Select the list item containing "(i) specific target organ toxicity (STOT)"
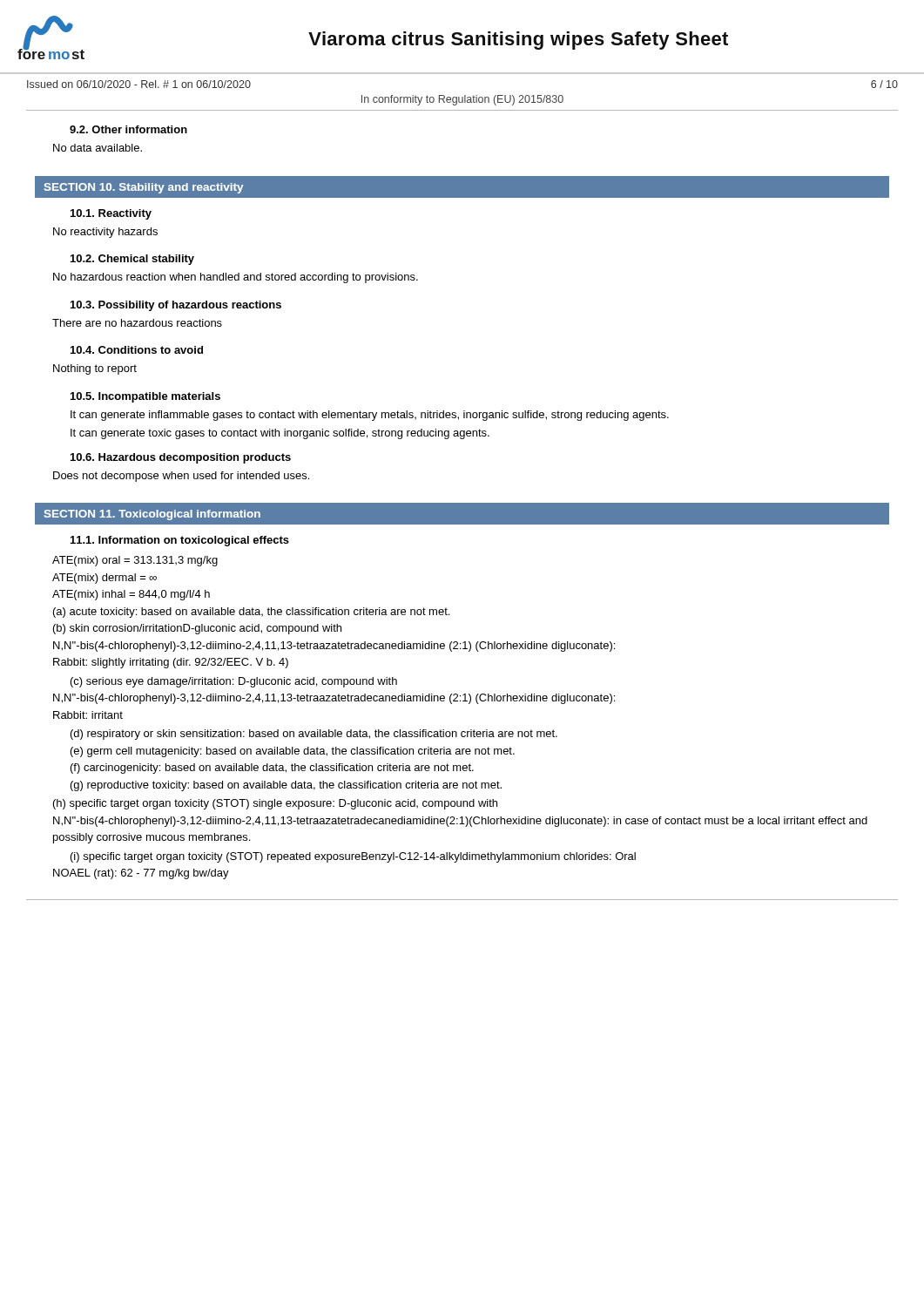 click(353, 856)
